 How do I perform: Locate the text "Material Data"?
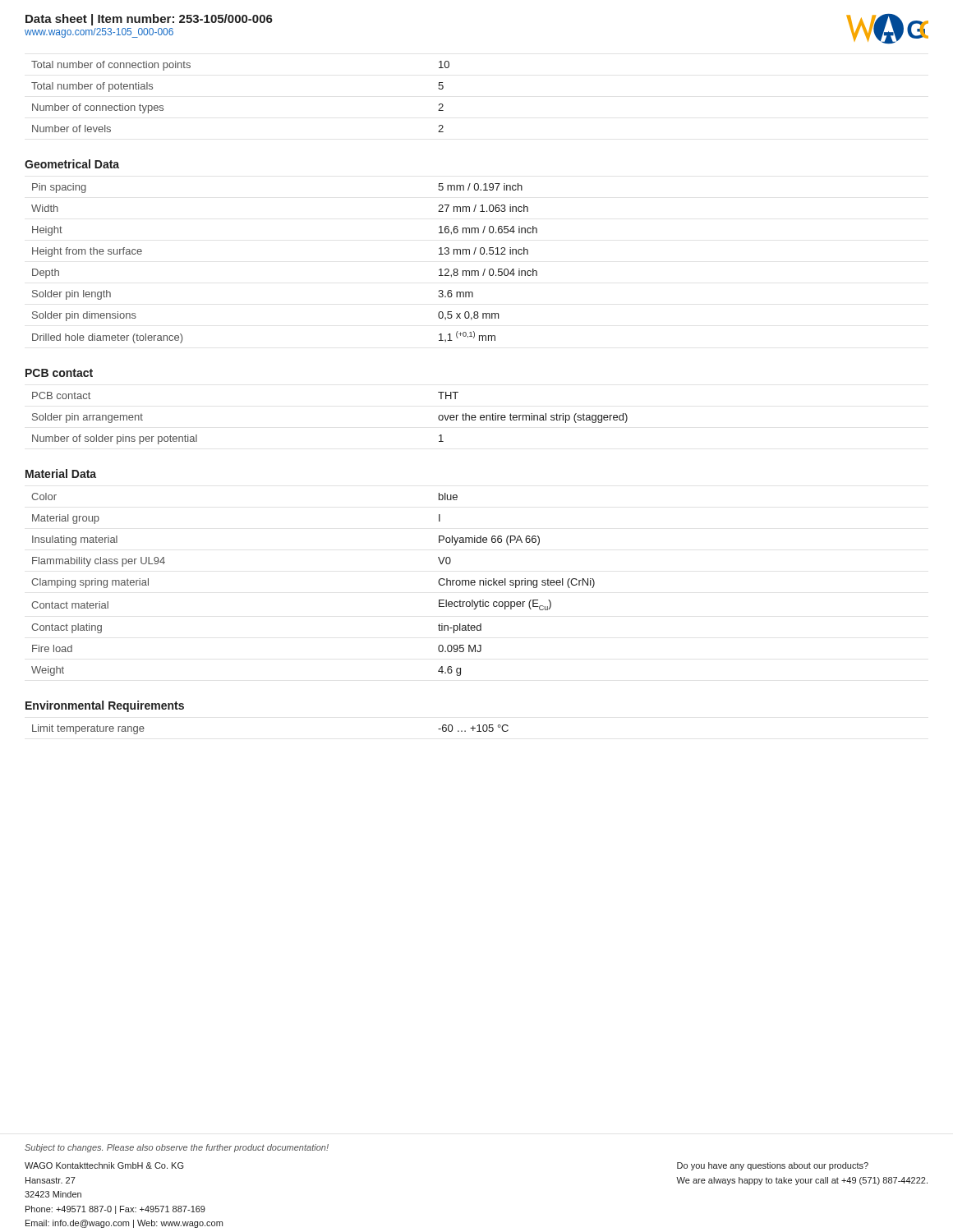pyautogui.click(x=60, y=474)
